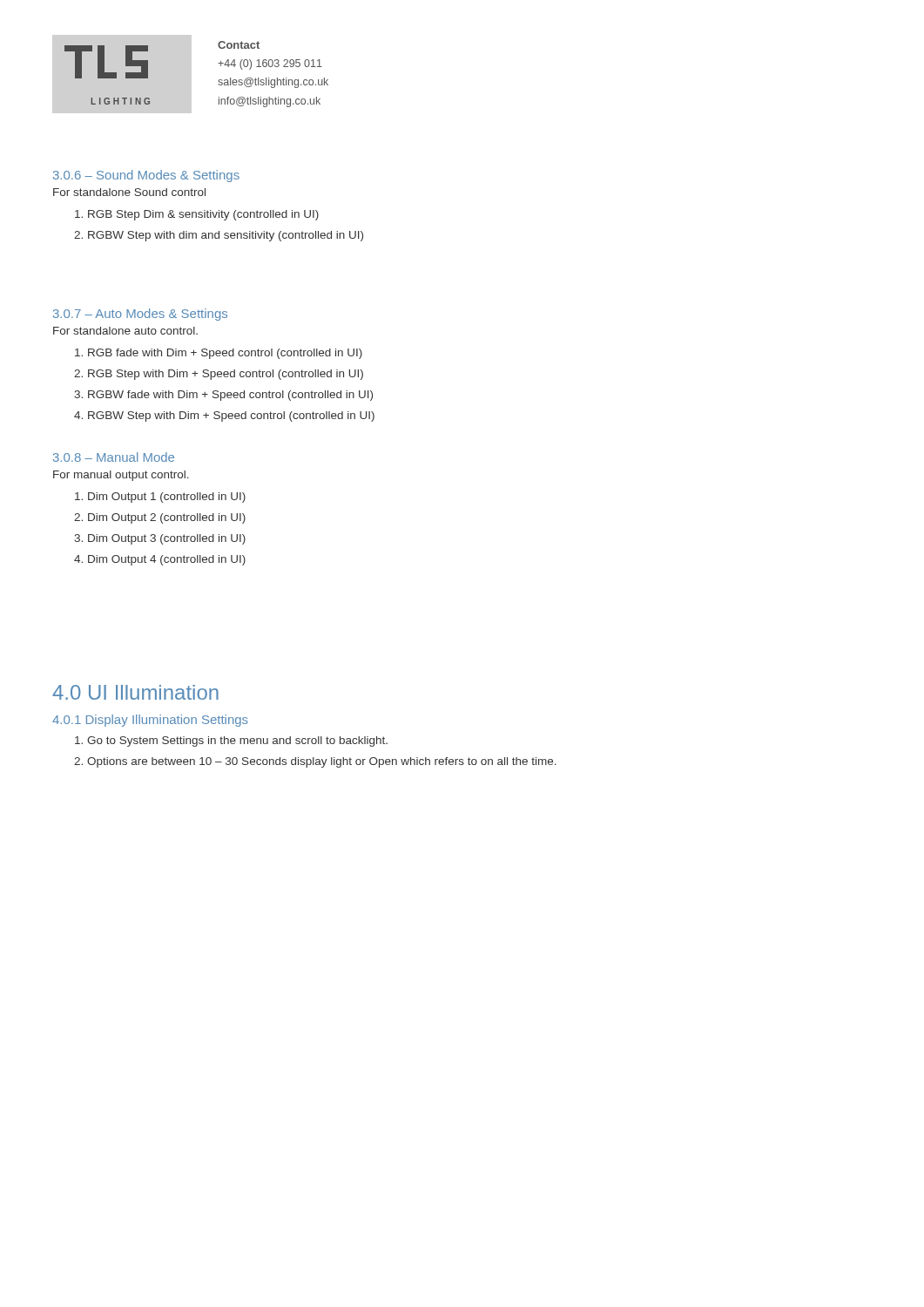The height and width of the screenshot is (1307, 924).
Task: Select the region starting "For standalone Sound control"
Action: tap(129, 192)
